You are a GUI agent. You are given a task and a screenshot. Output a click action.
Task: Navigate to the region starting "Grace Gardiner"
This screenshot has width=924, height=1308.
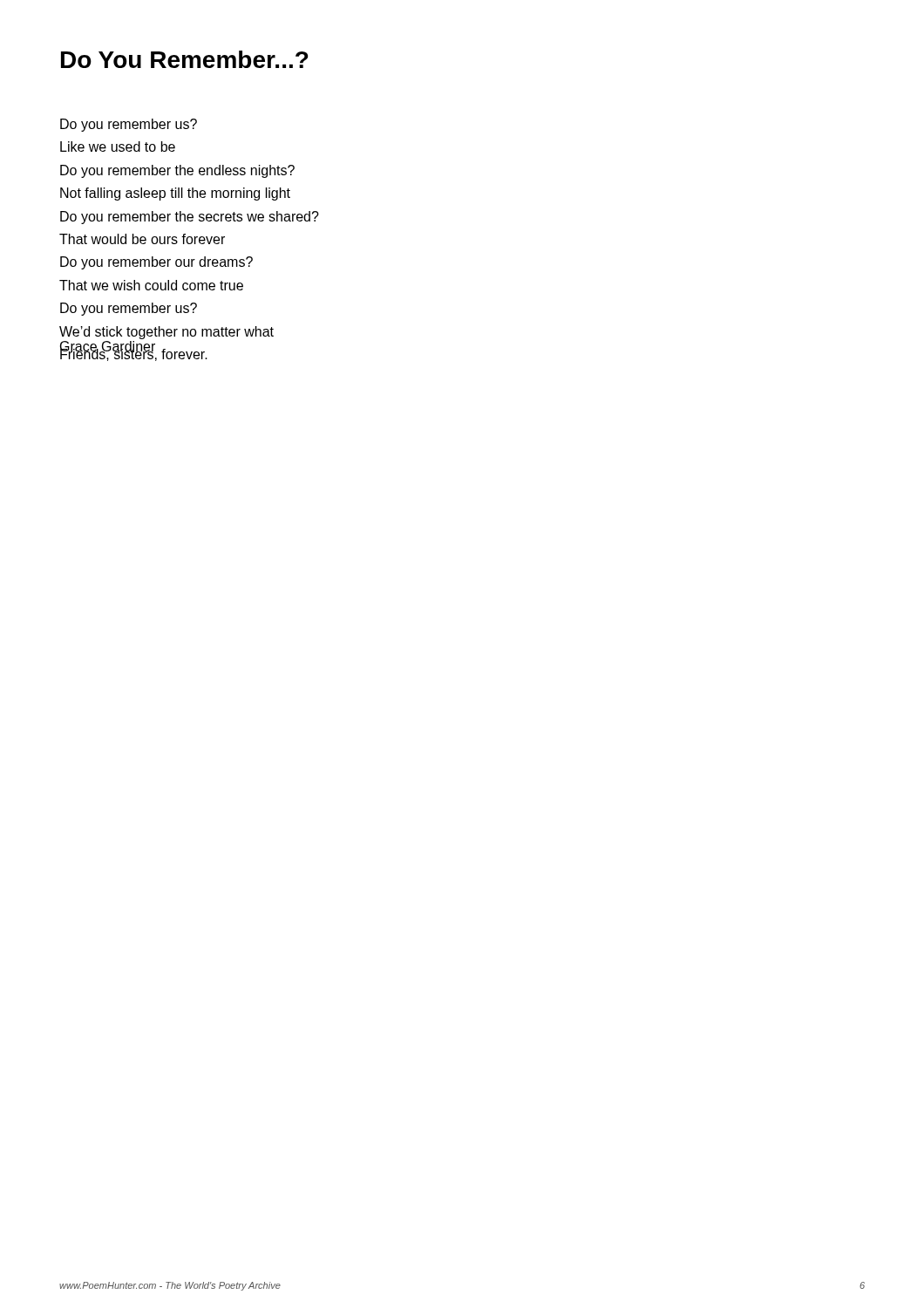click(107, 347)
